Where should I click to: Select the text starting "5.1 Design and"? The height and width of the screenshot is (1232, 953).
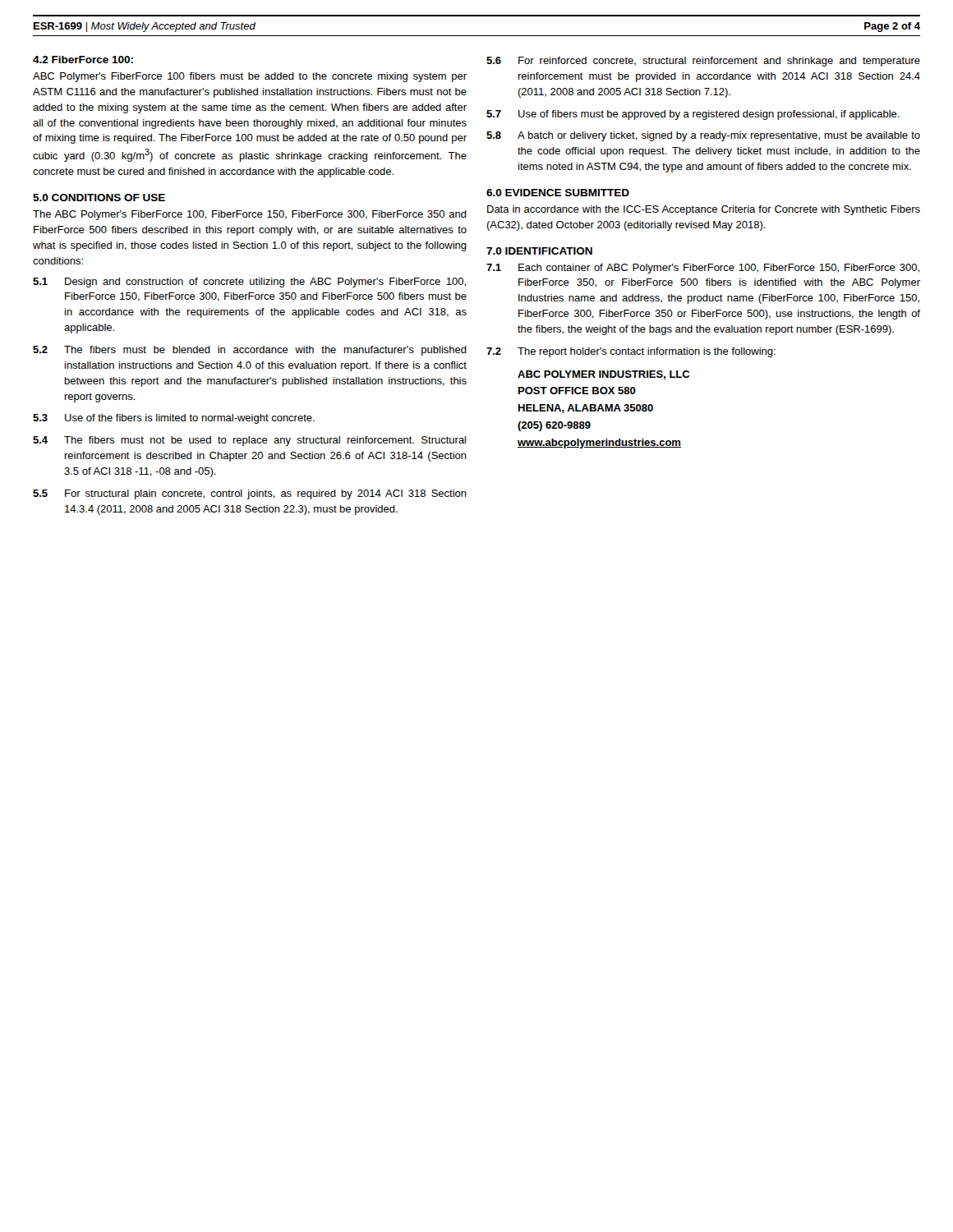(250, 305)
